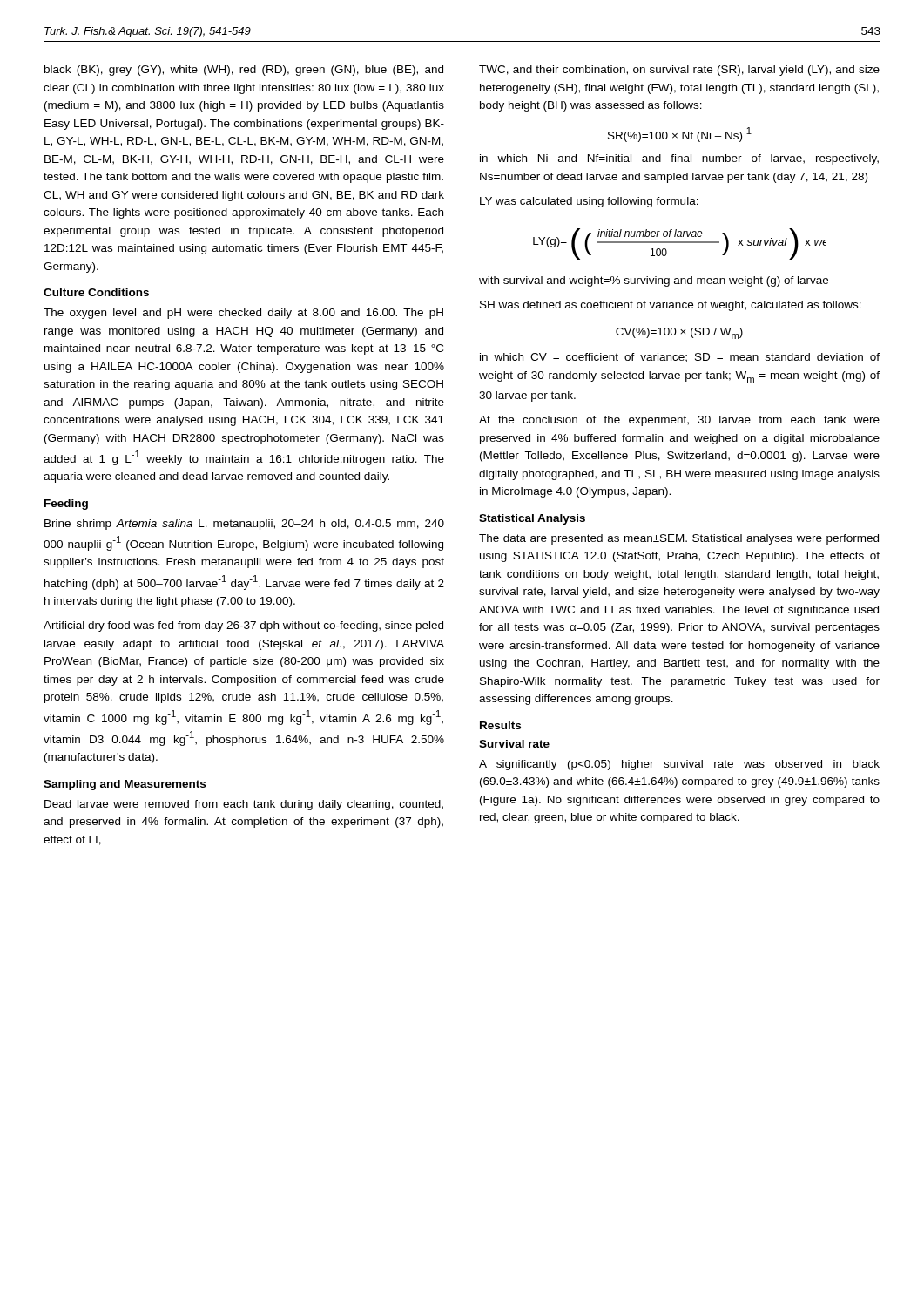Locate the element starting "in which Ni and Nf=initial and final"
This screenshot has height=1307, width=924.
(x=679, y=167)
